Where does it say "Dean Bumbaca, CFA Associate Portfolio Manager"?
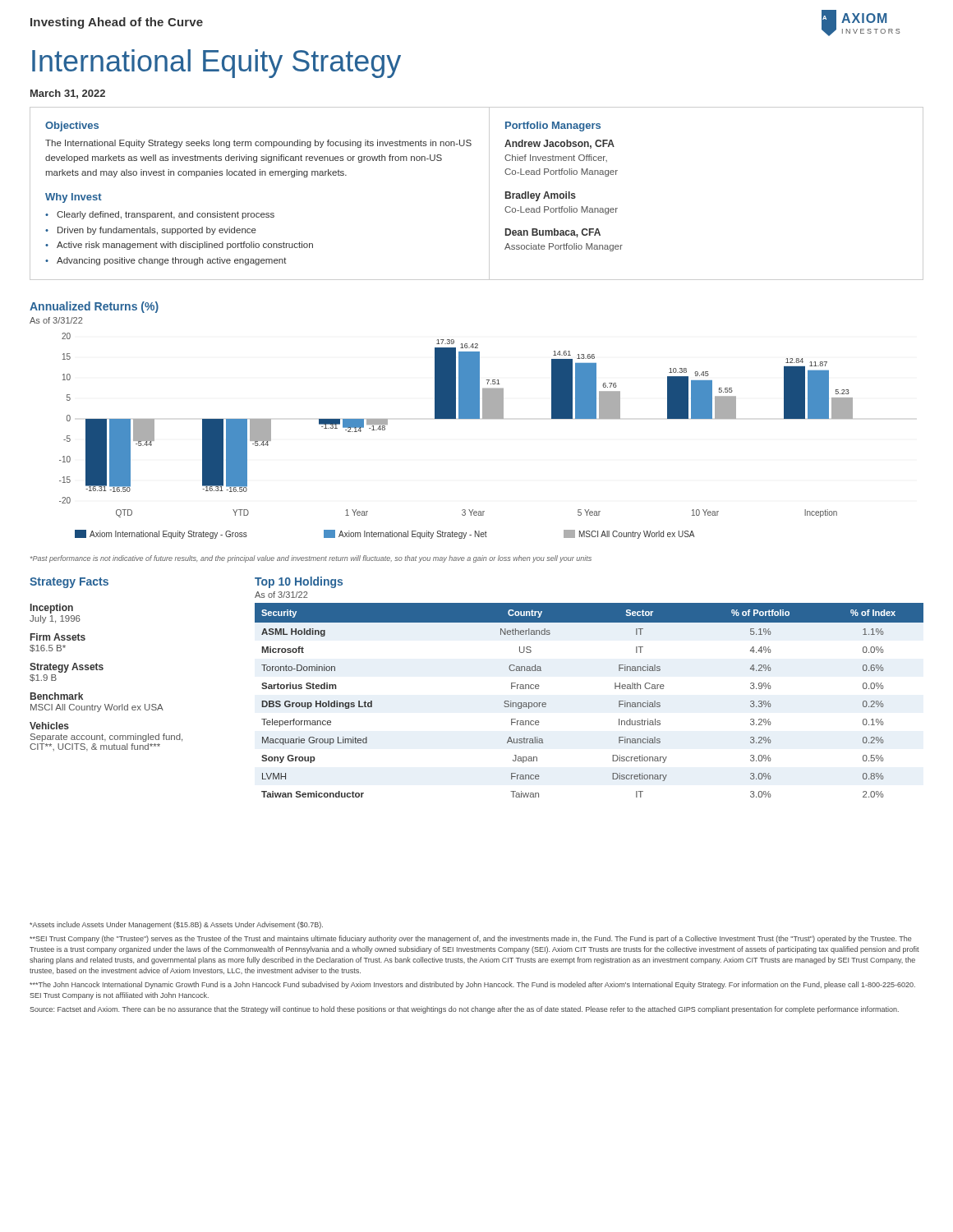The width and height of the screenshot is (953, 1232). tap(553, 233)
